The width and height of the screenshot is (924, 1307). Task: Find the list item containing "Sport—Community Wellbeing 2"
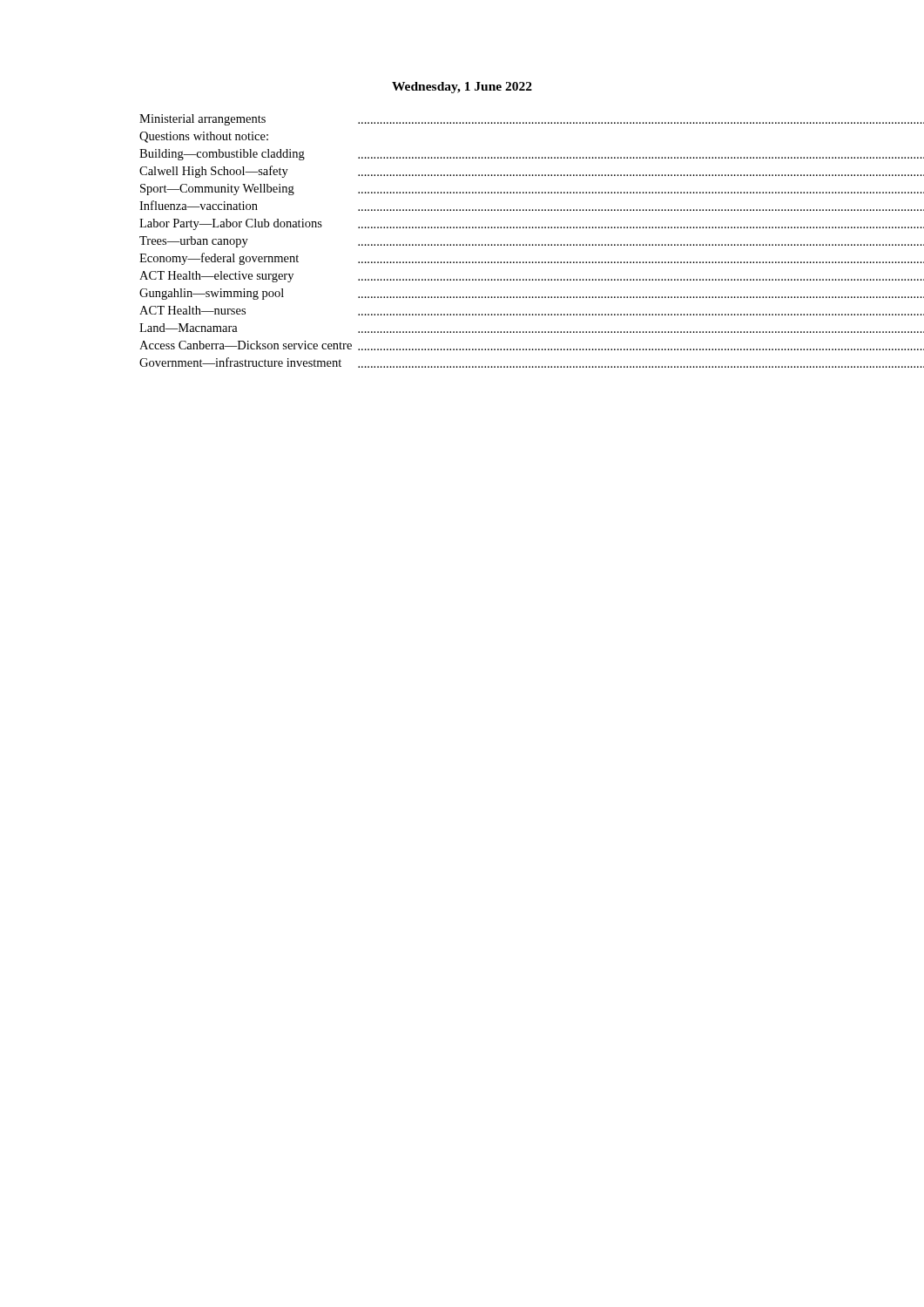pos(532,188)
